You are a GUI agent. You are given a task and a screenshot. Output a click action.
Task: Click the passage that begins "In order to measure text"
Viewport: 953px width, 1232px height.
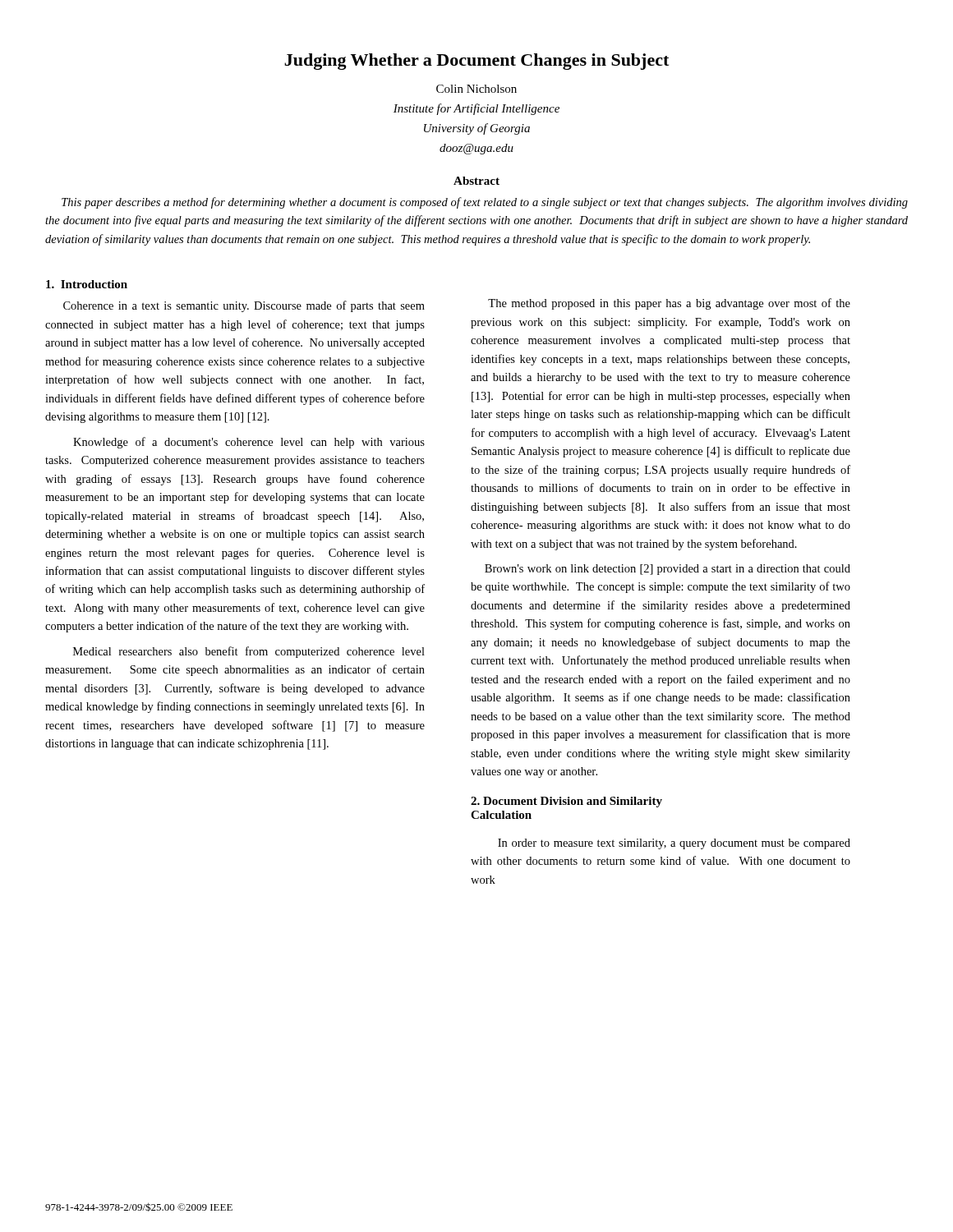[x=661, y=861]
